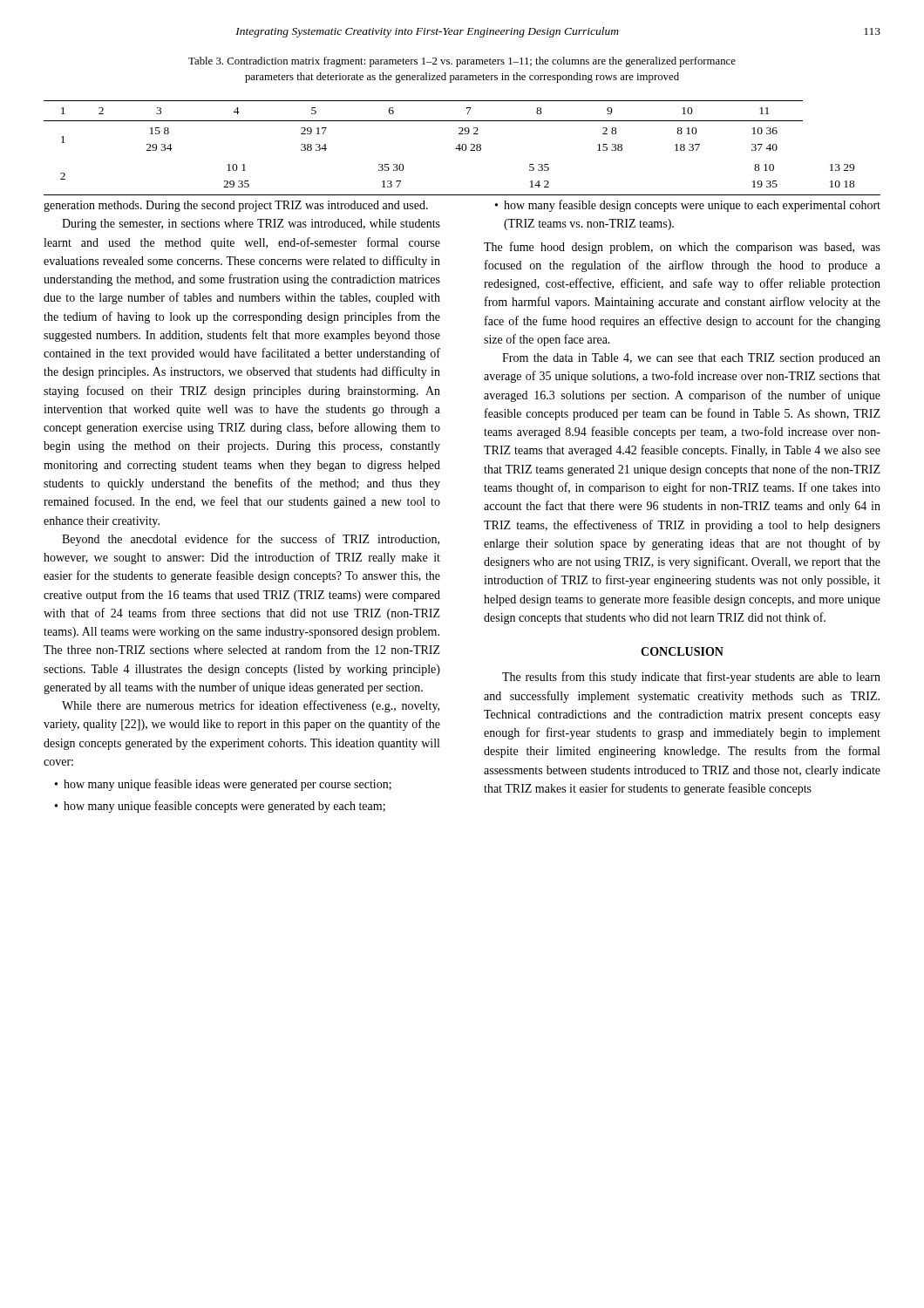Click the passage that begins "The fume hood design"
Image resolution: width=924 pixels, height=1308 pixels.
click(x=682, y=432)
